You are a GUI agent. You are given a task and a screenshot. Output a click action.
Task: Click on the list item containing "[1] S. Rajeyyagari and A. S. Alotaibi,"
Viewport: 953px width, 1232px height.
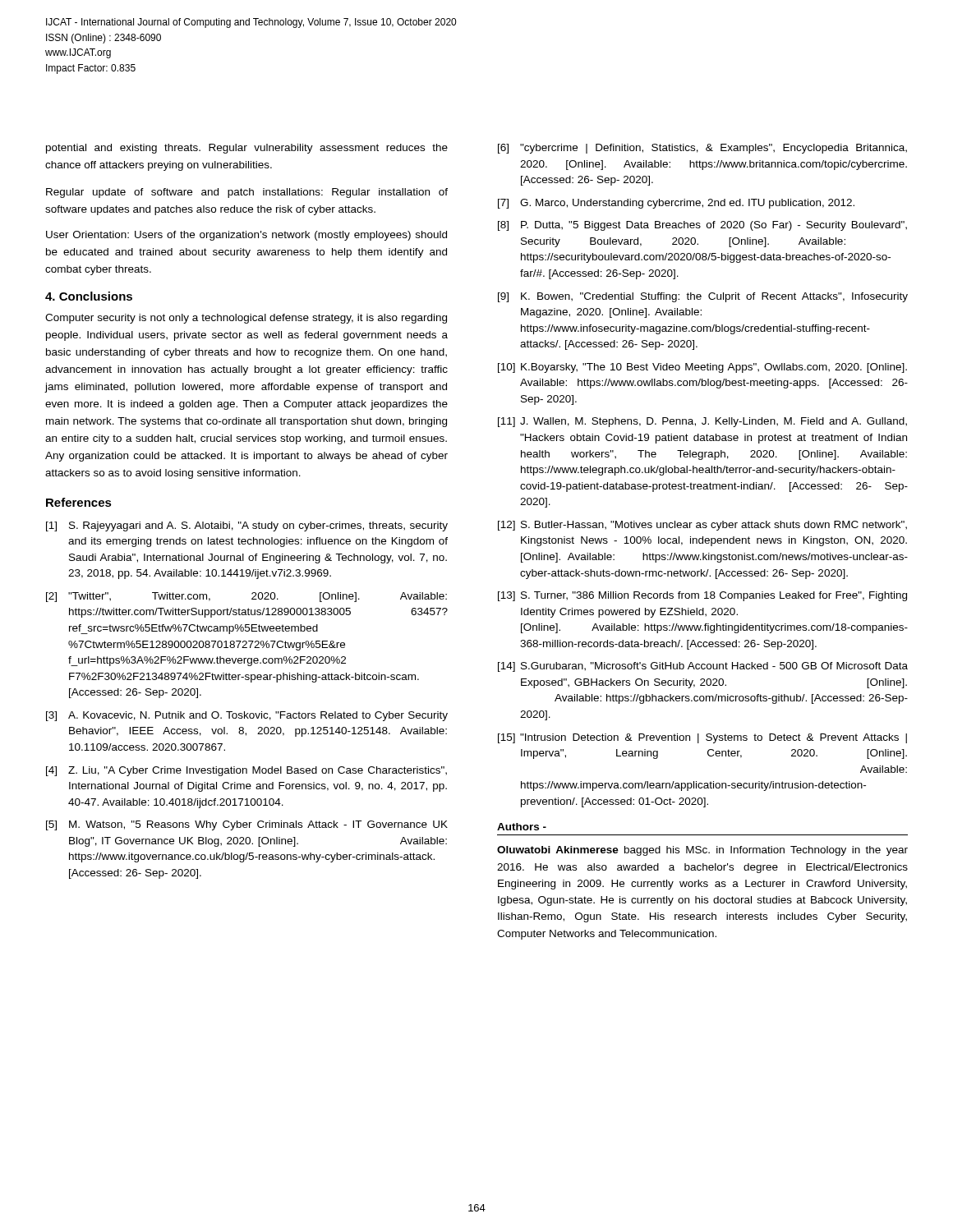coord(246,549)
